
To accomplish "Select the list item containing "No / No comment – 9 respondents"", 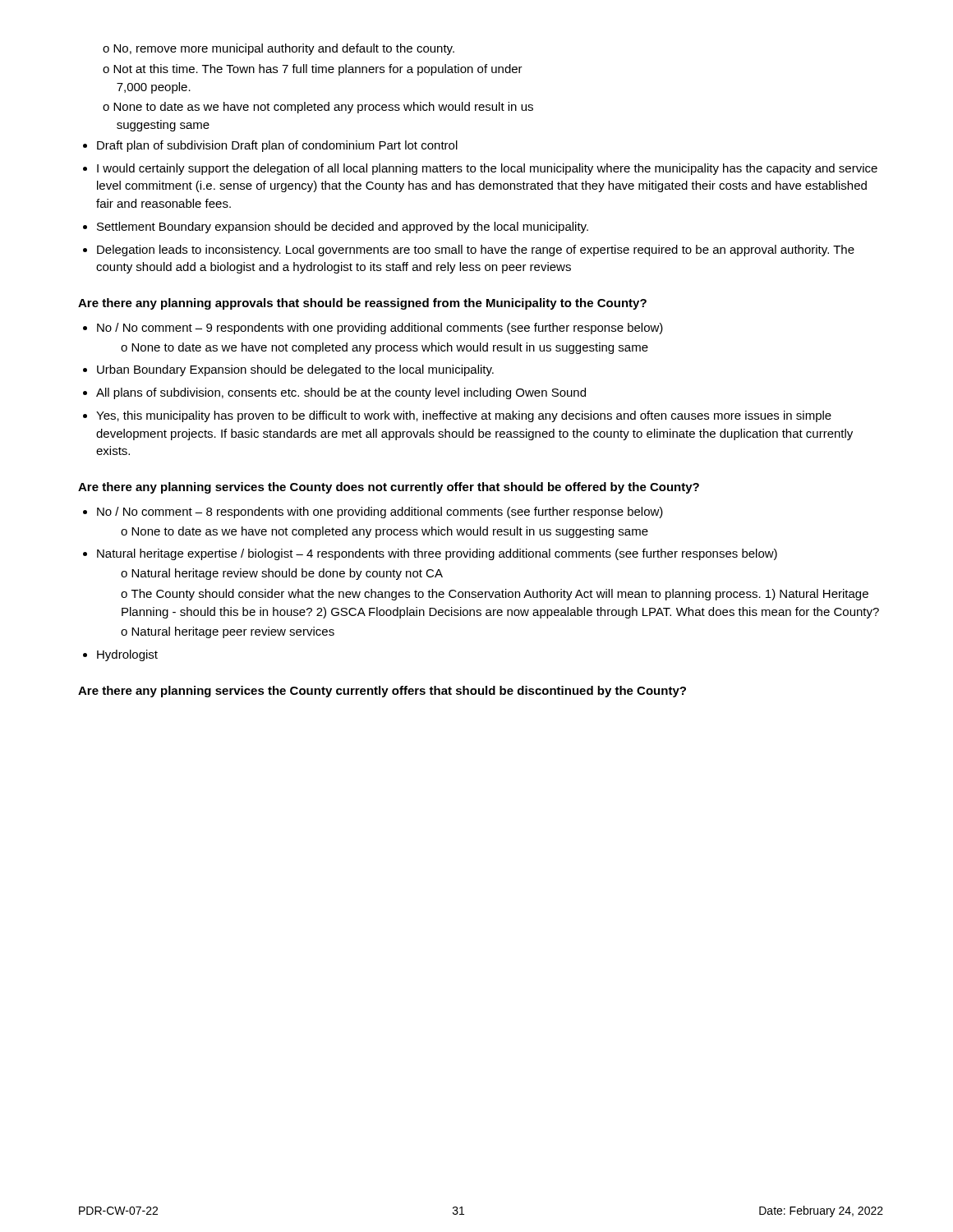I will pos(481,337).
